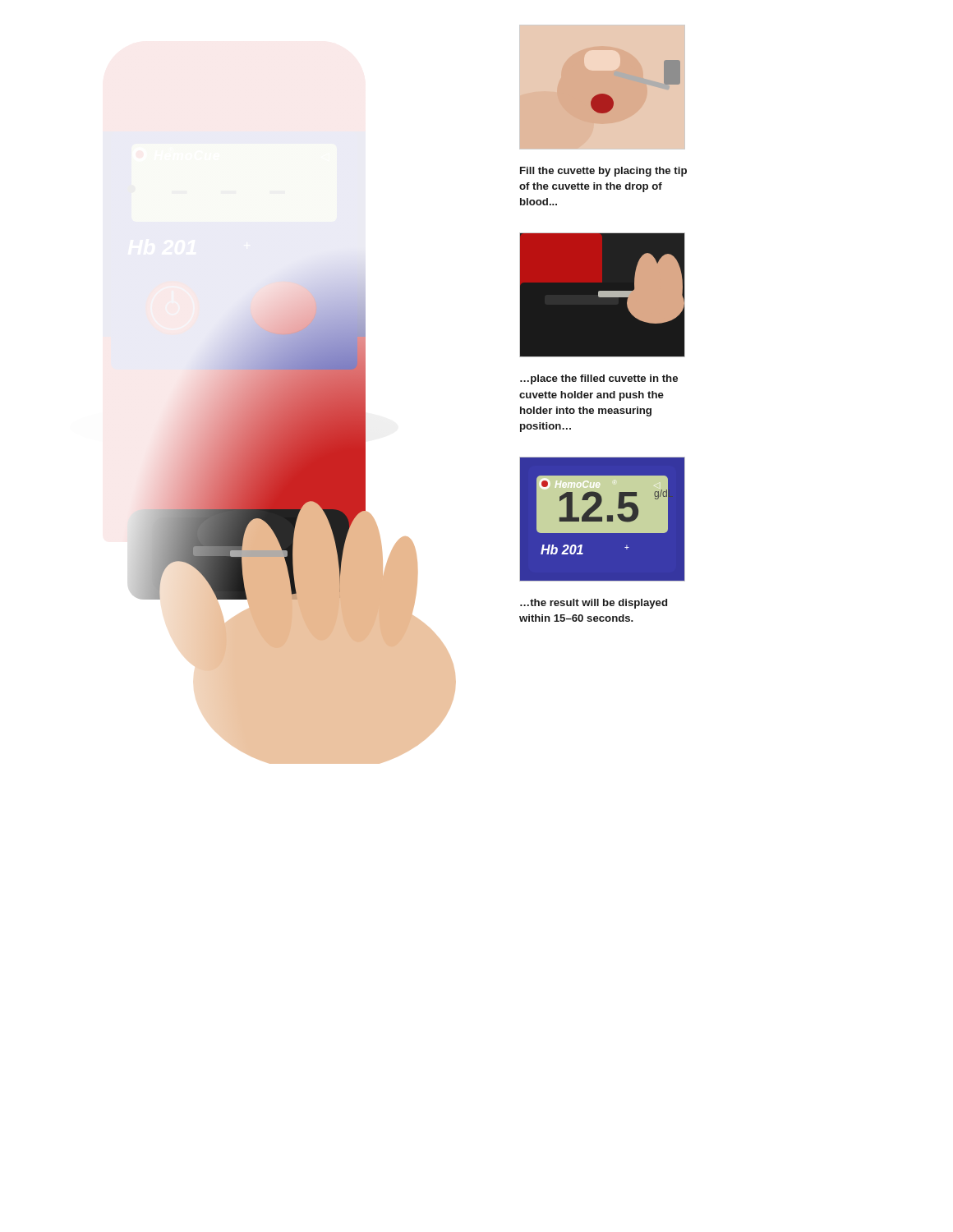
Task: Select the element starting "Fill the cuvette by placing the tip"
Action: [x=603, y=186]
